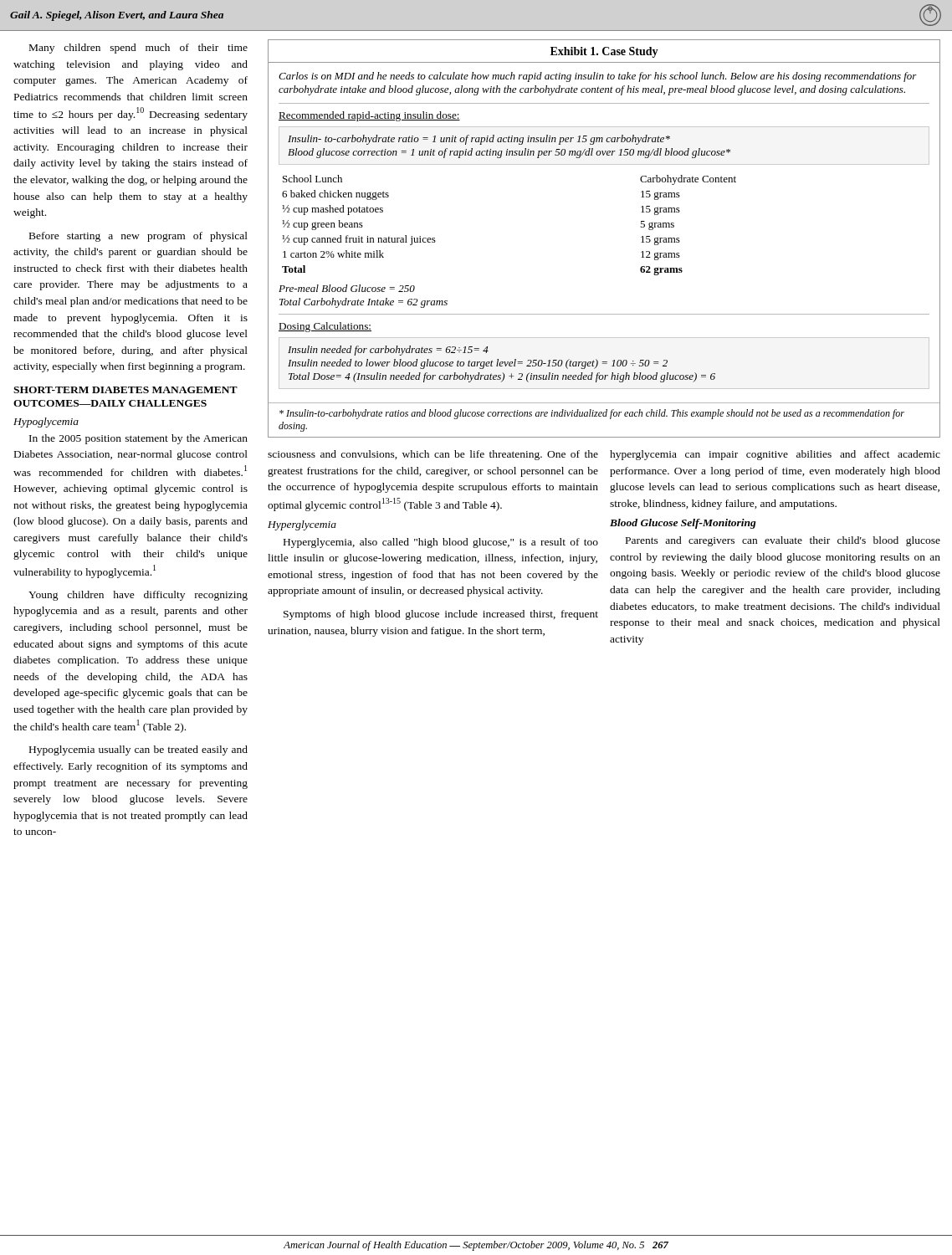Select the region starting "Hyperglycemia, also called "high blood"
This screenshot has height=1255, width=952.
coord(433,566)
